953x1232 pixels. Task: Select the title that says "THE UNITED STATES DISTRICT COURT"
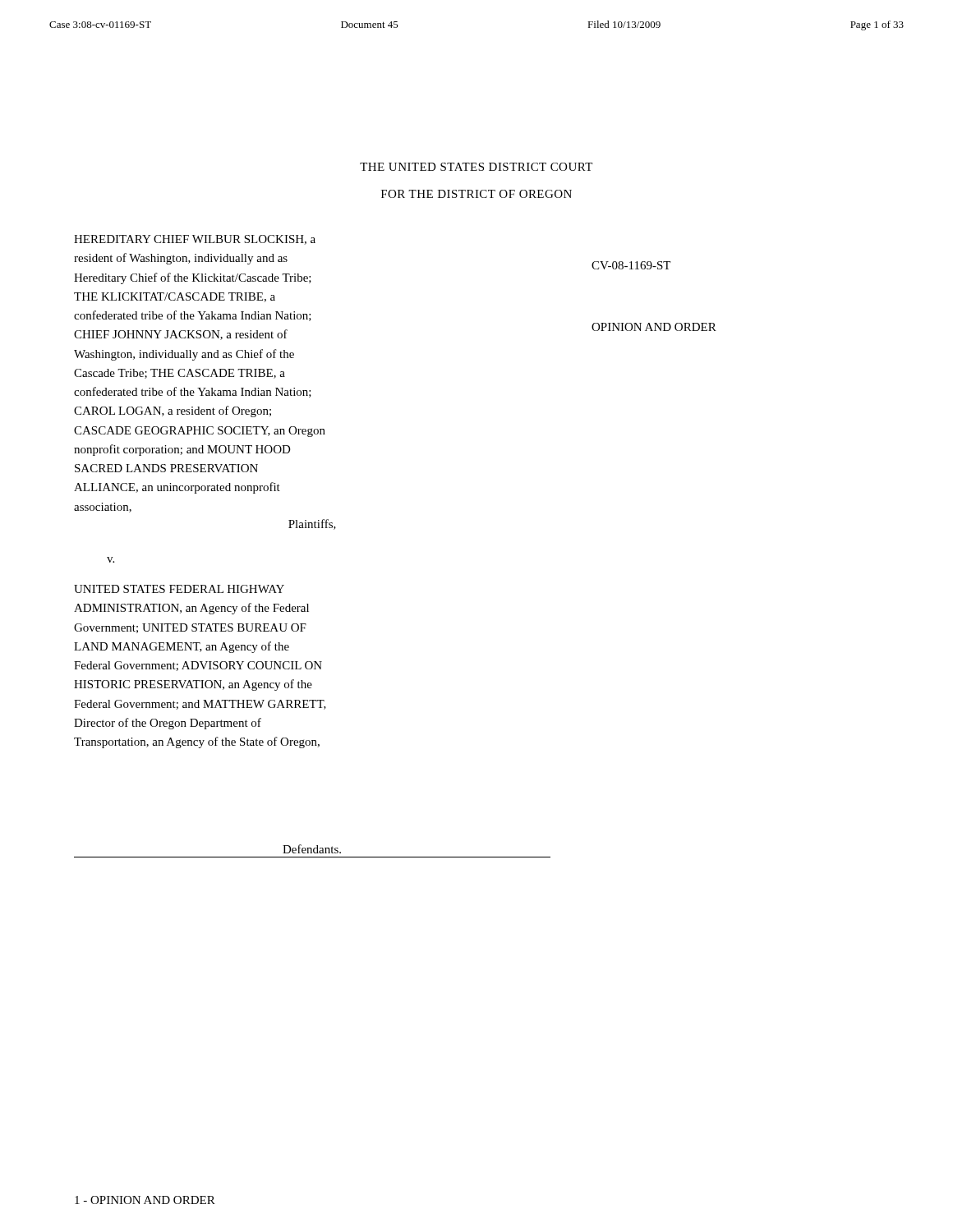[x=476, y=167]
